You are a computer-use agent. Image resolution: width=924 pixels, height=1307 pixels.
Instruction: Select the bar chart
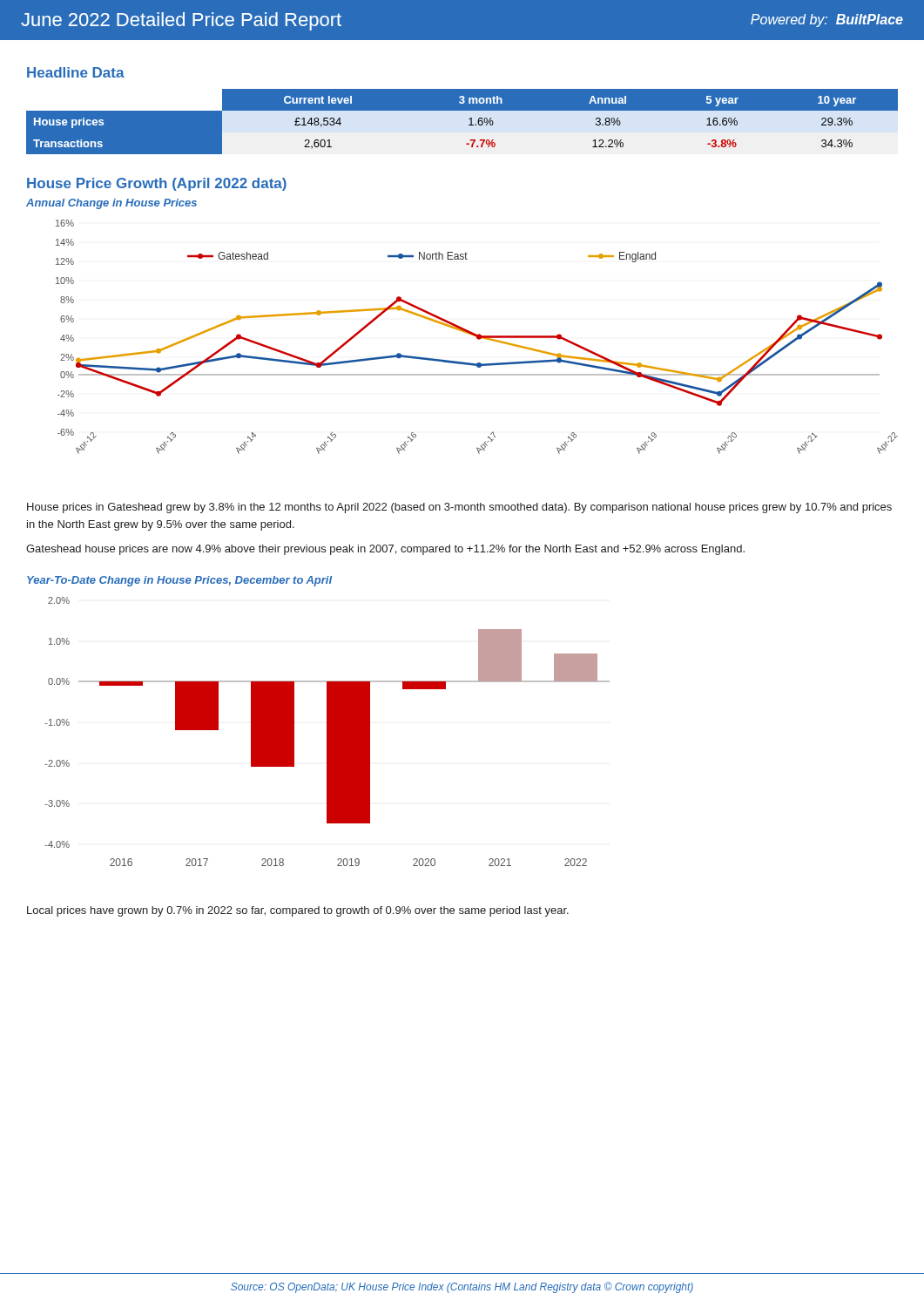462,742
